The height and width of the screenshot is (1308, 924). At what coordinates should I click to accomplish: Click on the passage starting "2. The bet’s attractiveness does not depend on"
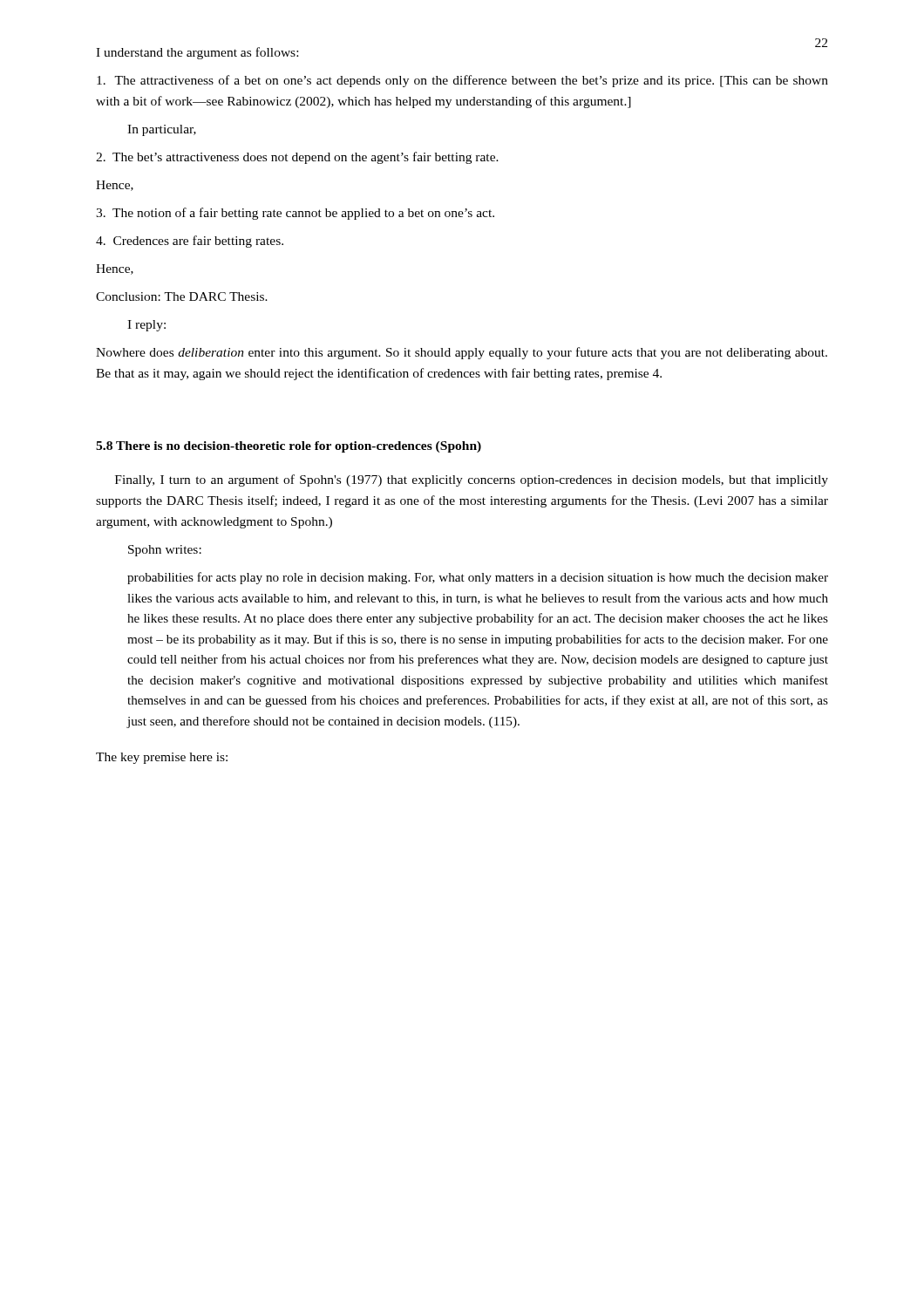[462, 157]
